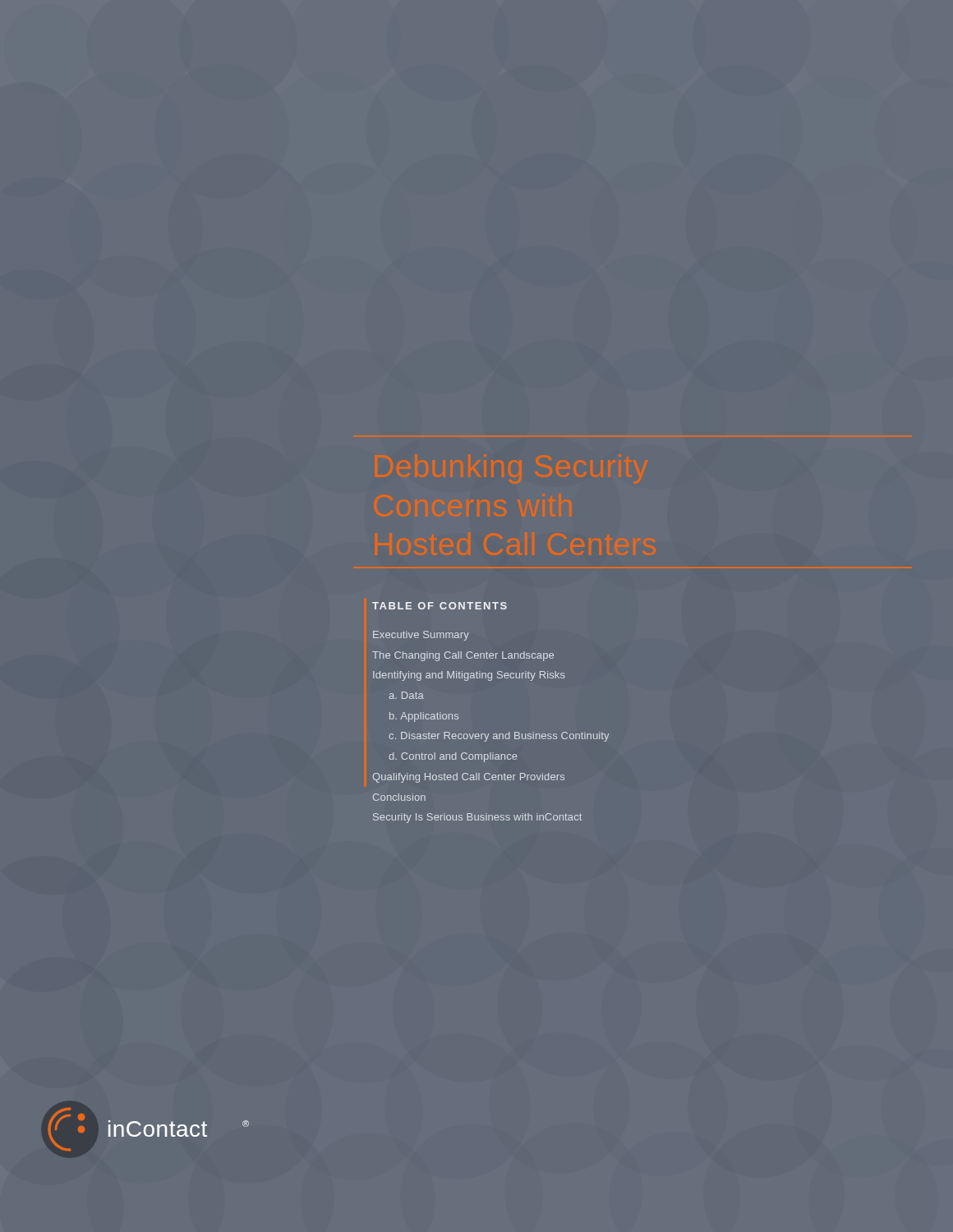The width and height of the screenshot is (953, 1232).
Task: Select the logo
Action: tap(148, 1129)
